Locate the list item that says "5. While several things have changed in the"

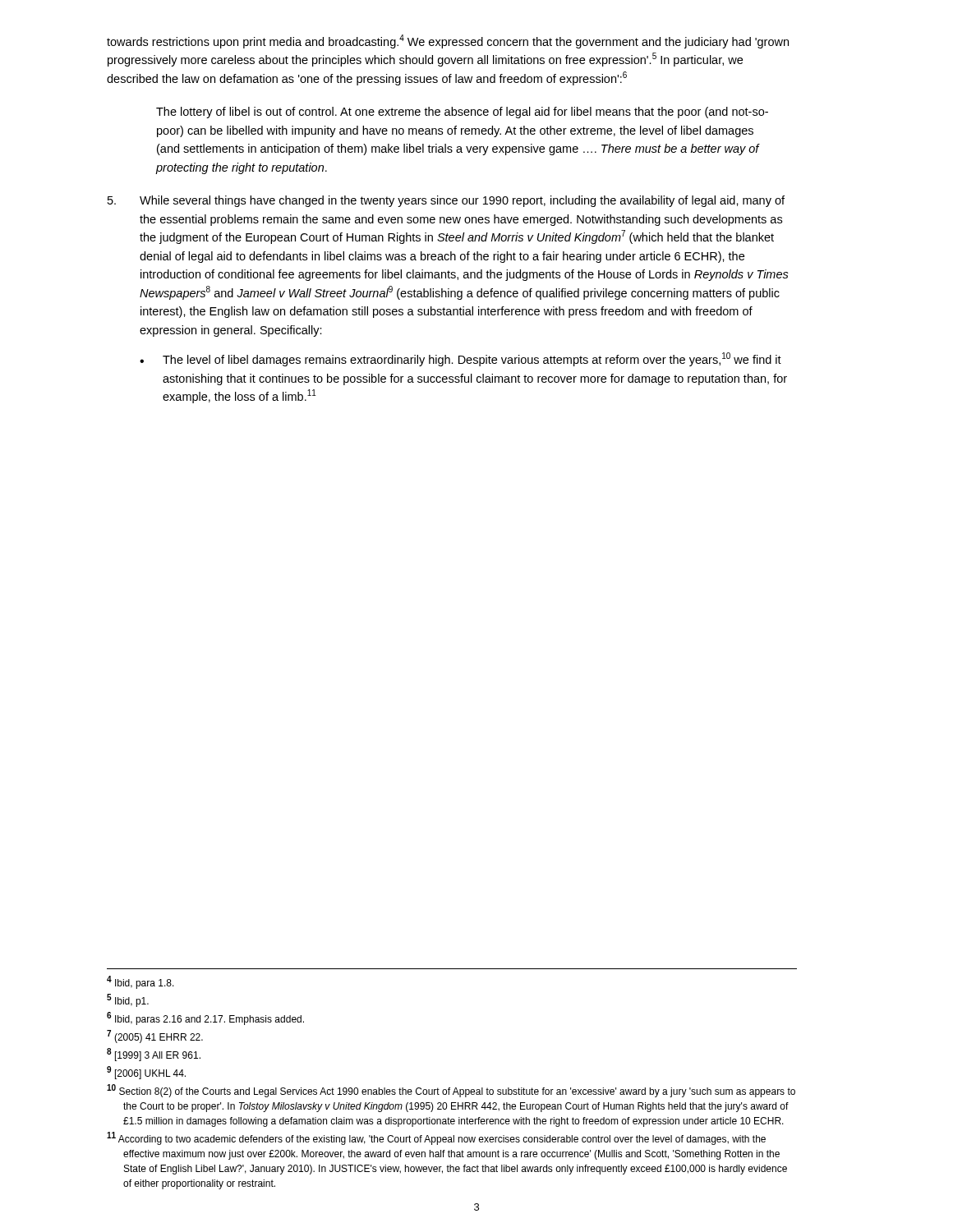coord(452,265)
